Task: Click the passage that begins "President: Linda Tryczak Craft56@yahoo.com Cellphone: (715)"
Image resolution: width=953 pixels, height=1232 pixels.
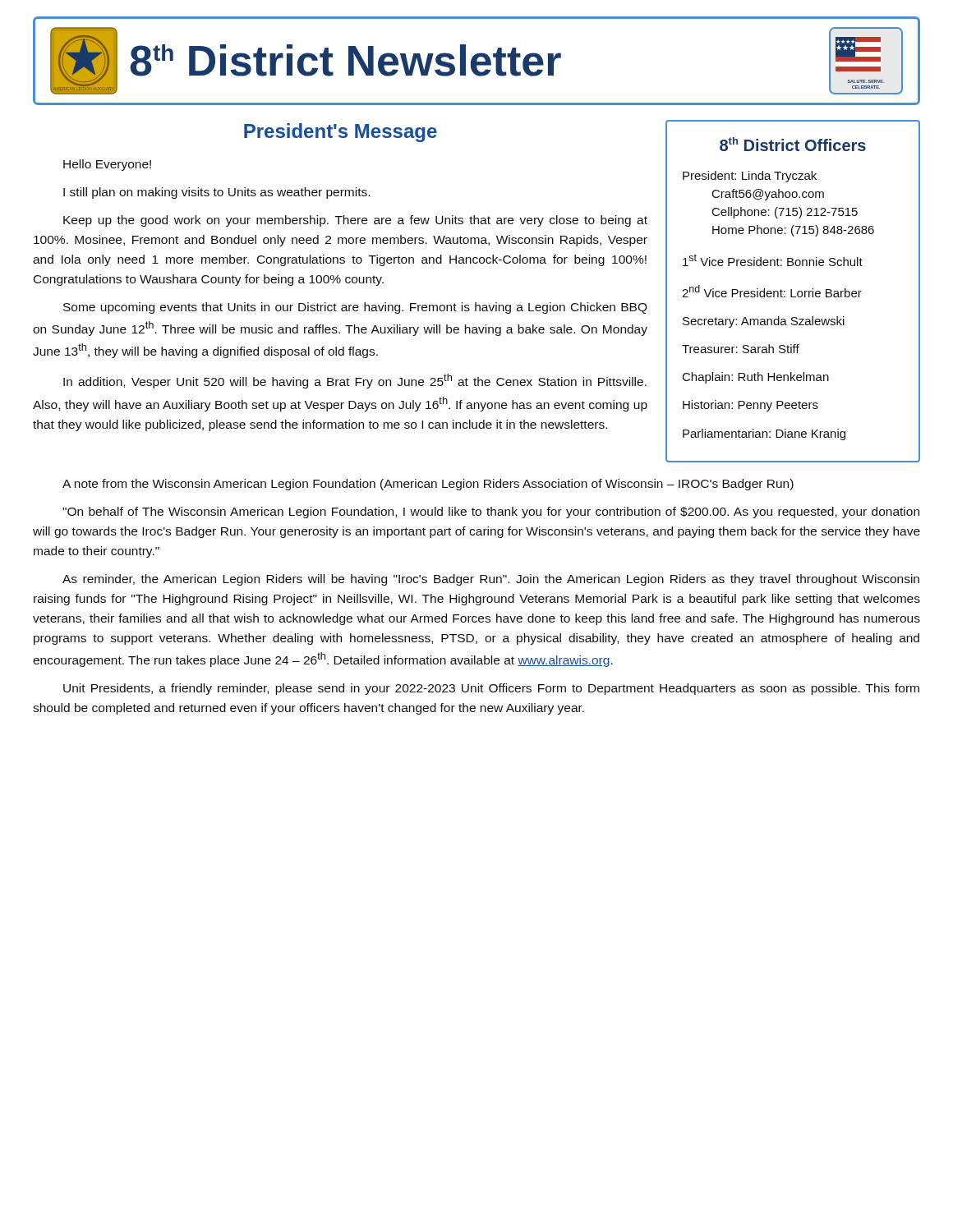Action: 793,304
